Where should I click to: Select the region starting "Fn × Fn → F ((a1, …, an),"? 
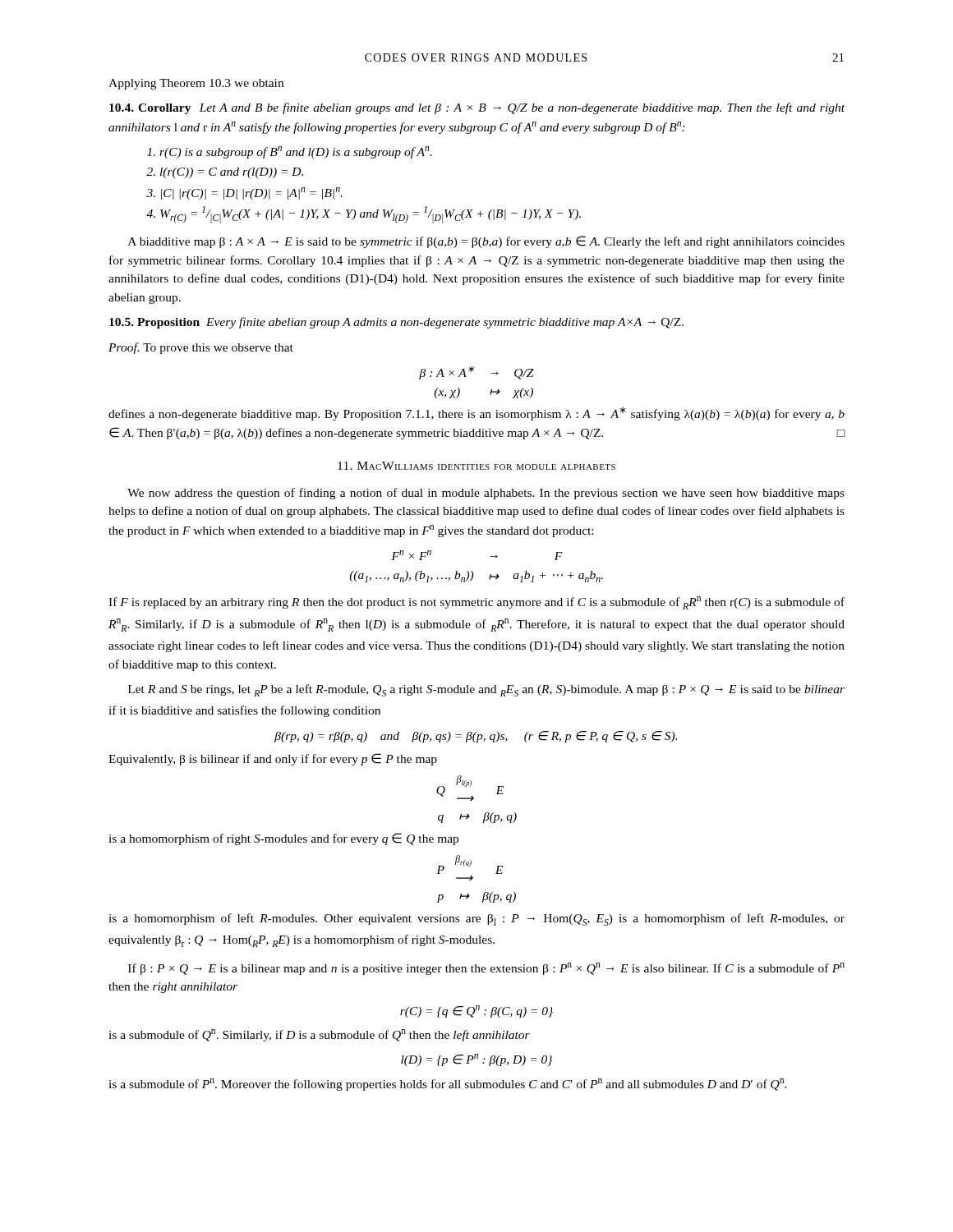click(476, 567)
